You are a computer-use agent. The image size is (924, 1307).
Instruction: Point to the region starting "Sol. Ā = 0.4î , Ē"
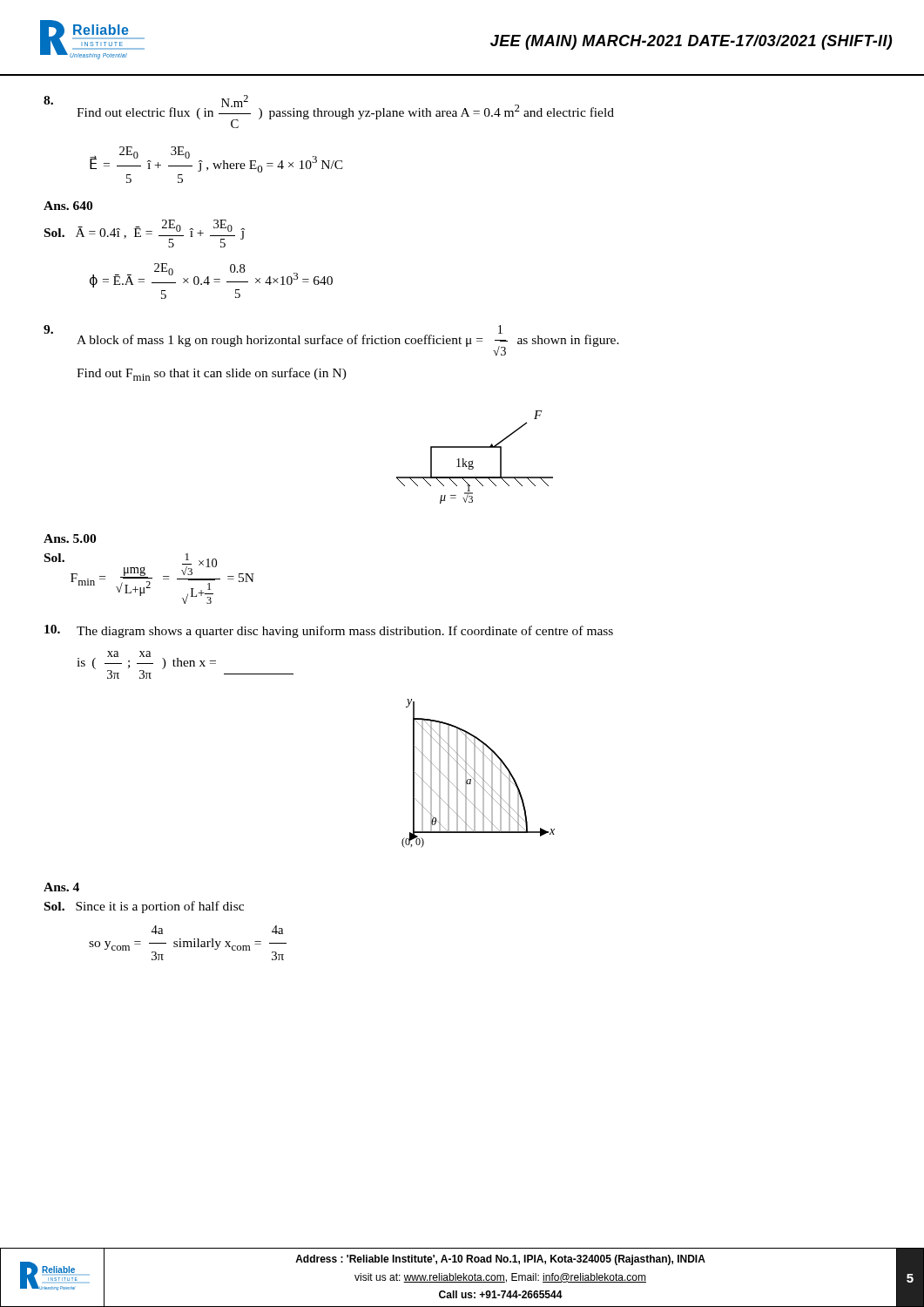point(144,233)
